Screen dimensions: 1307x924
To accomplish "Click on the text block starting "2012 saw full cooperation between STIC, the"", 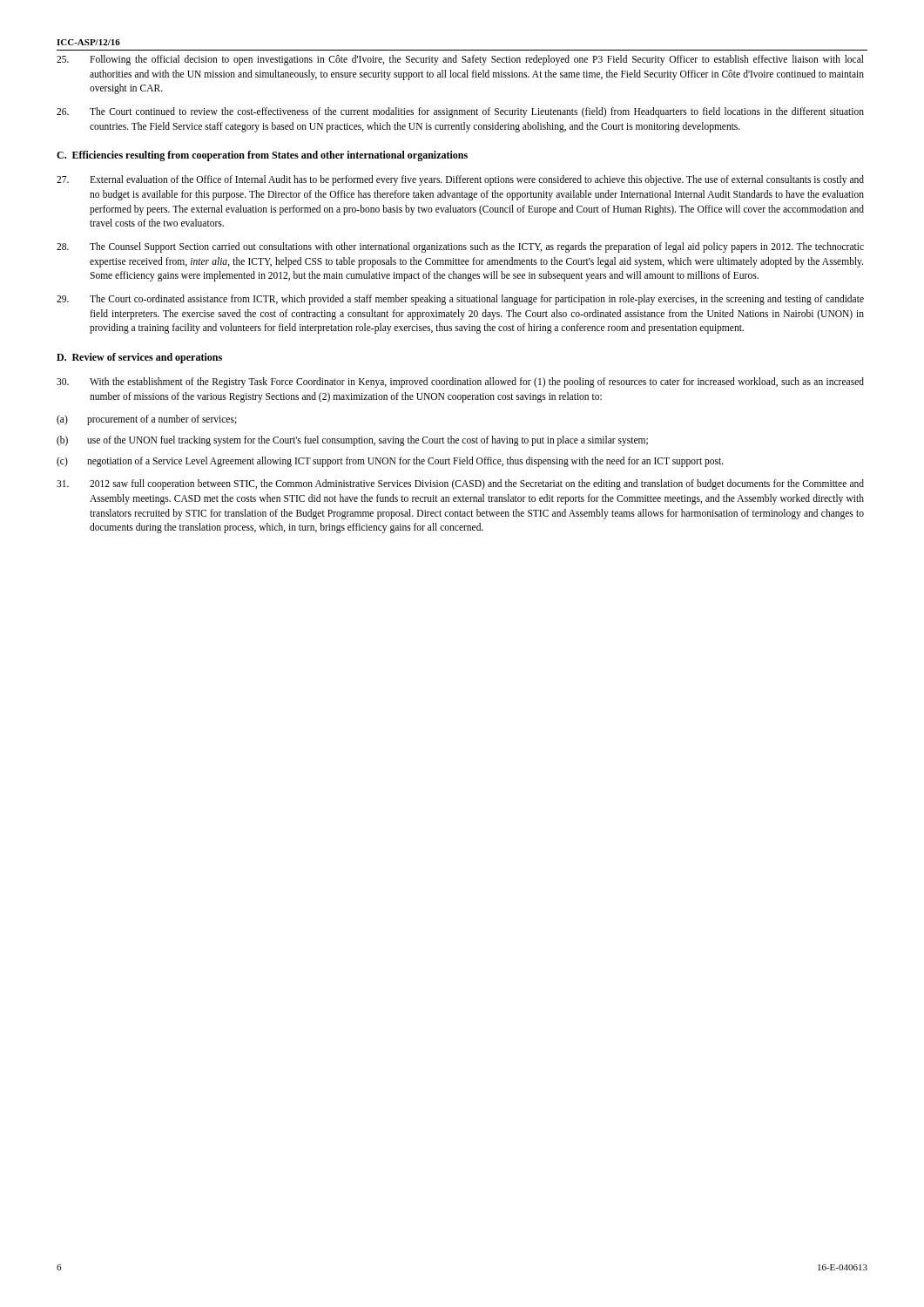I will 460,506.
